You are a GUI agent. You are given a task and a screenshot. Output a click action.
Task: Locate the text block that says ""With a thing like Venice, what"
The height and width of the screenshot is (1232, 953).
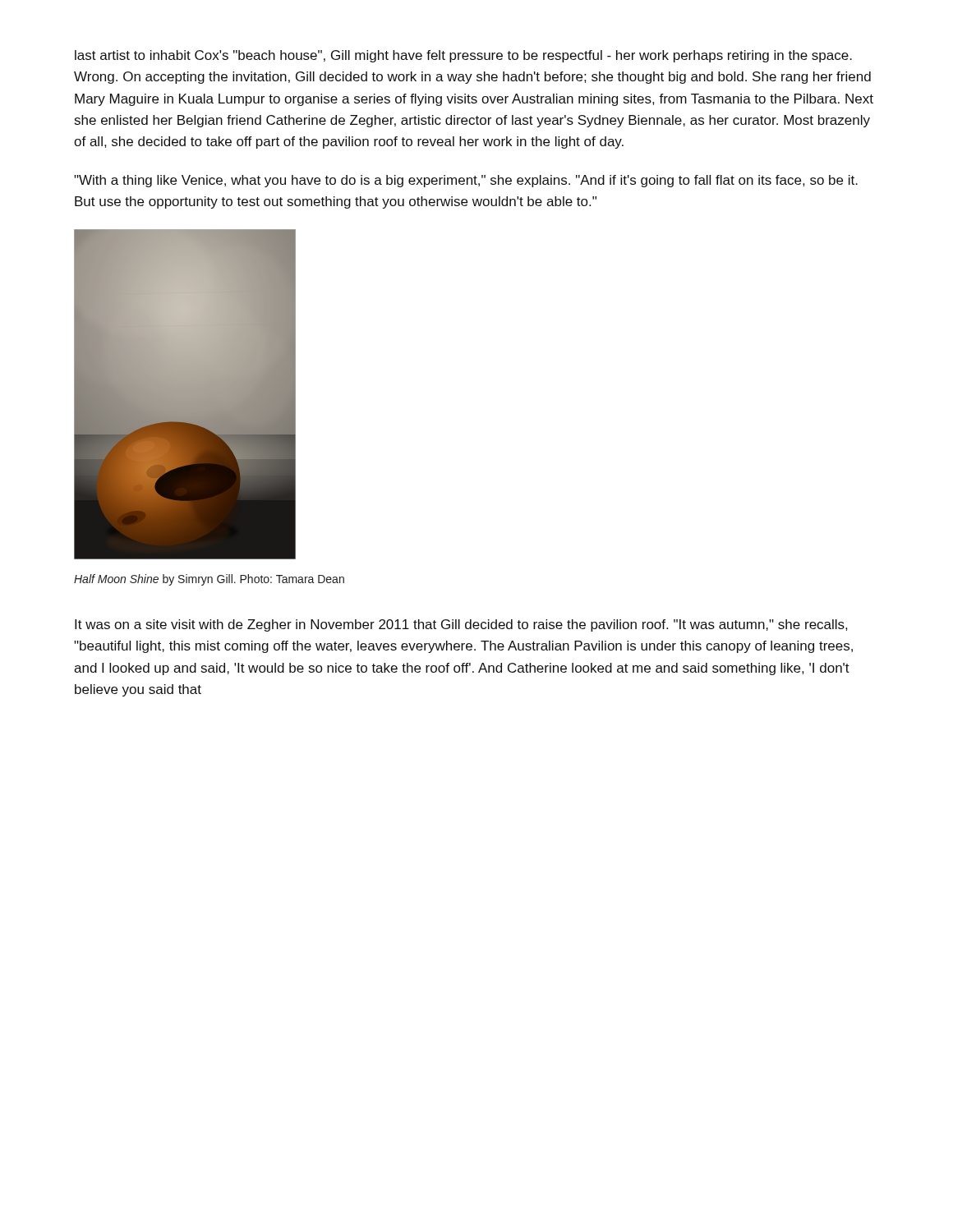click(x=466, y=191)
